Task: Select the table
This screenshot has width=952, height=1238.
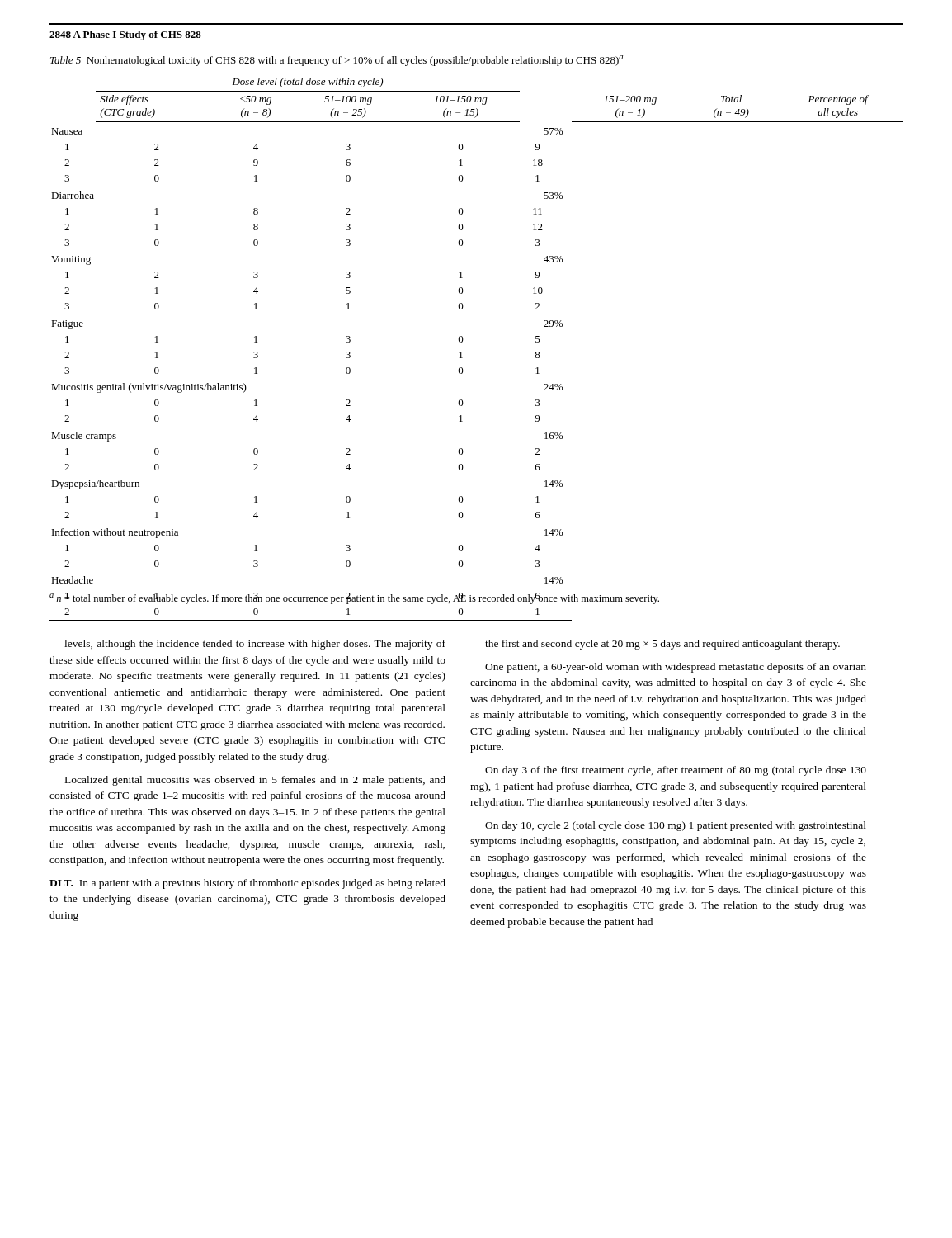Action: coord(476,346)
